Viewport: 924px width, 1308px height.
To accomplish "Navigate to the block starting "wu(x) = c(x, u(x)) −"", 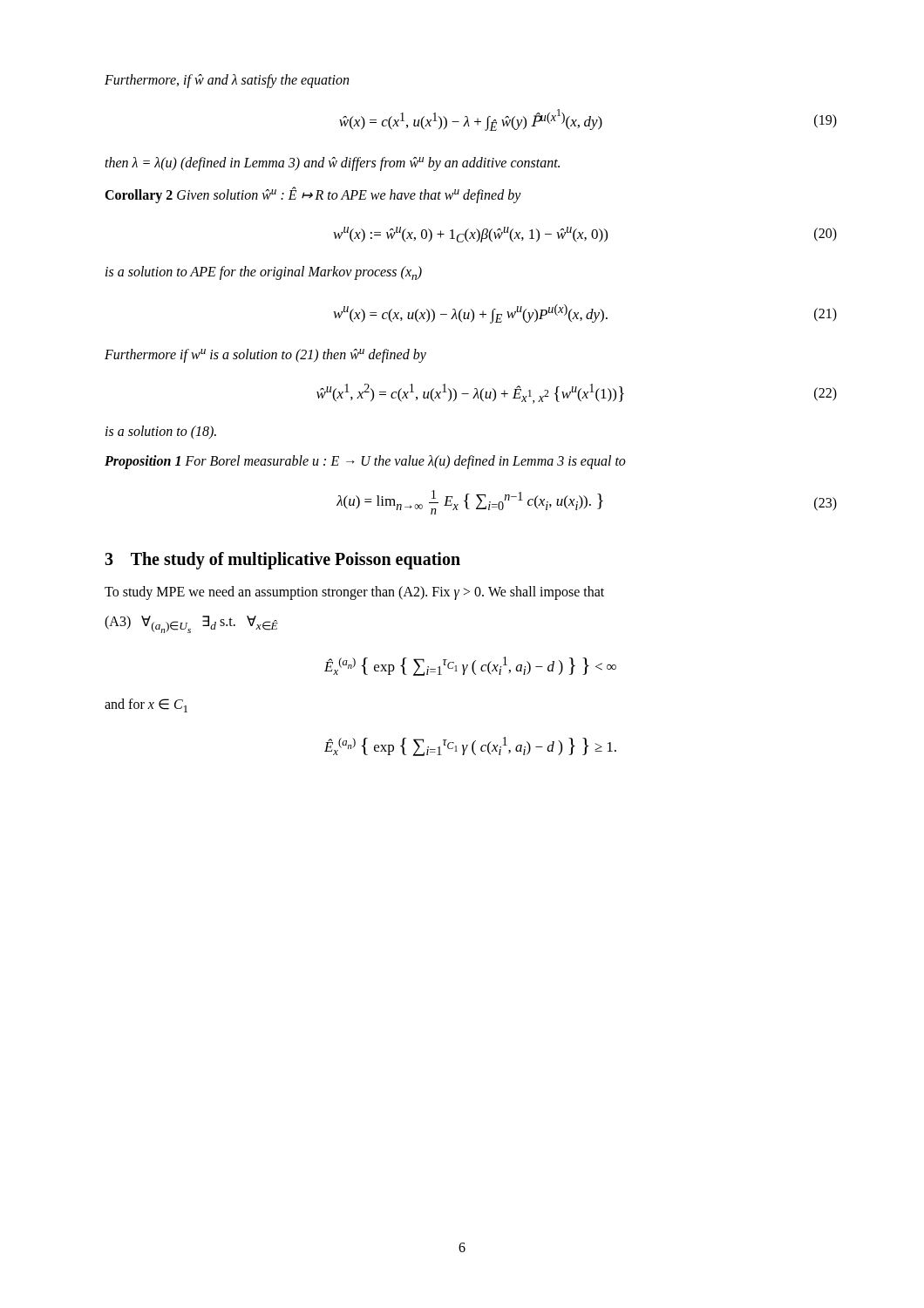I will [x=471, y=314].
